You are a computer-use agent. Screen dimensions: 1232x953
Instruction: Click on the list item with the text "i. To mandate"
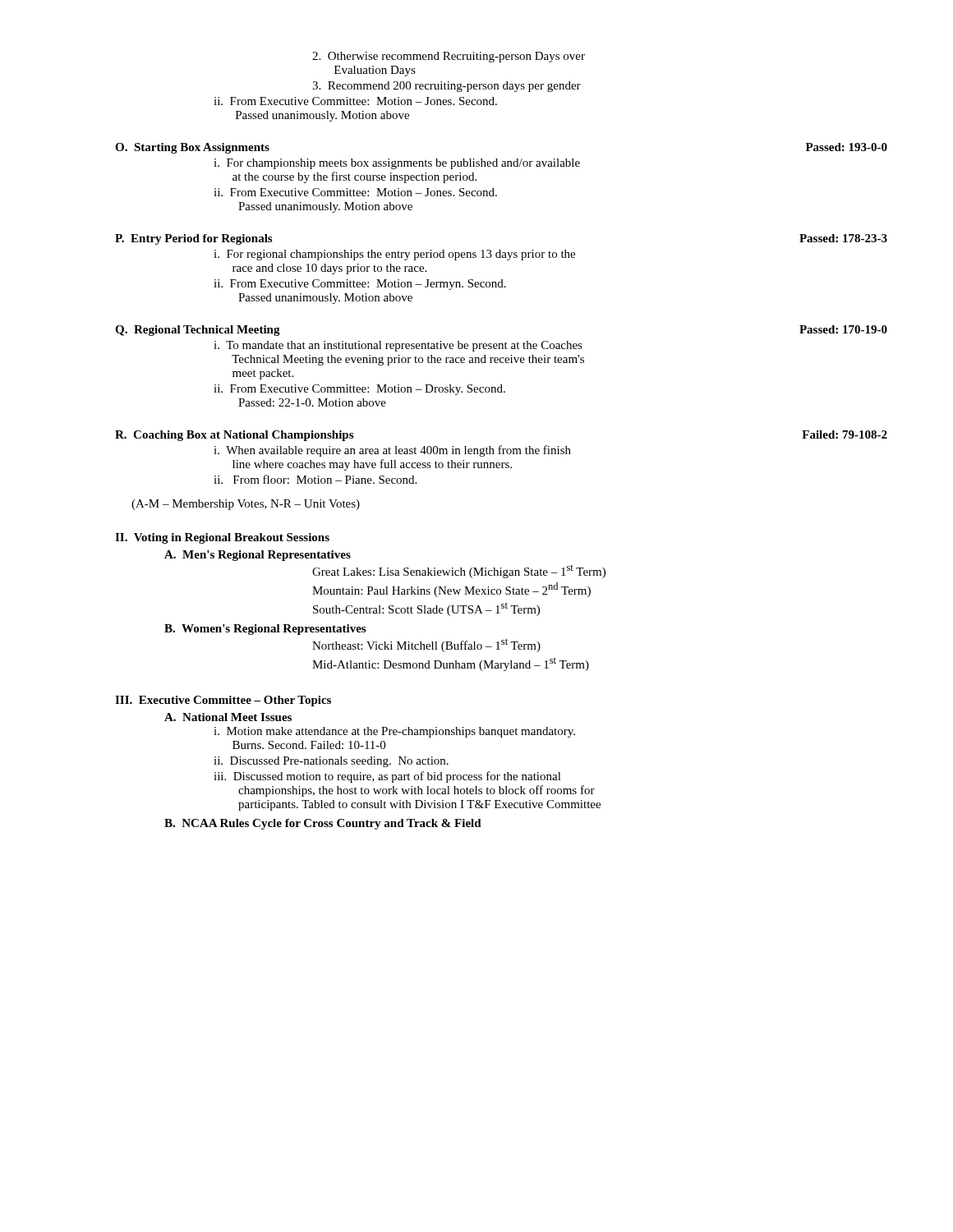[x=399, y=359]
